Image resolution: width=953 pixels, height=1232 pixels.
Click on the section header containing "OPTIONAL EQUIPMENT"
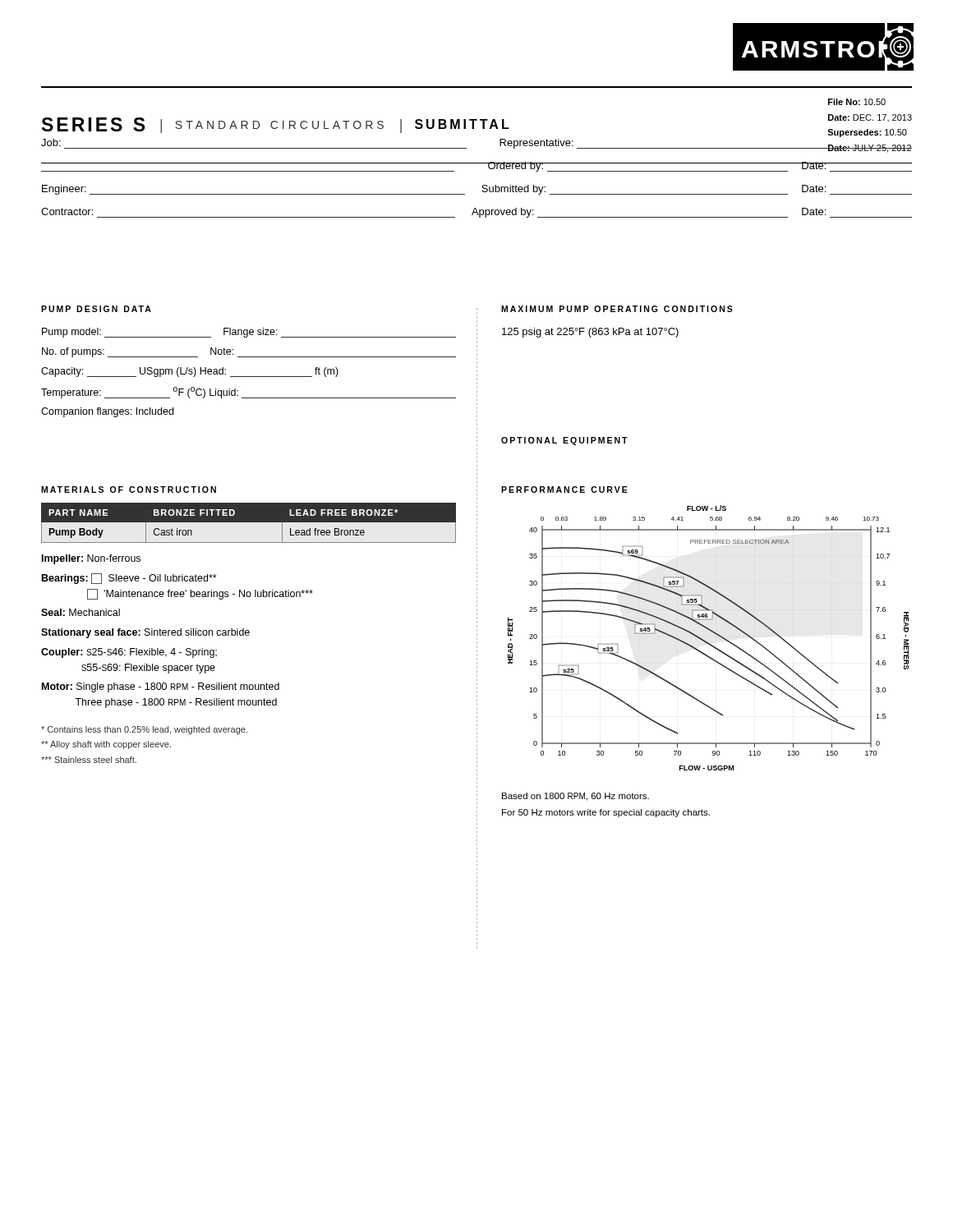pos(565,440)
